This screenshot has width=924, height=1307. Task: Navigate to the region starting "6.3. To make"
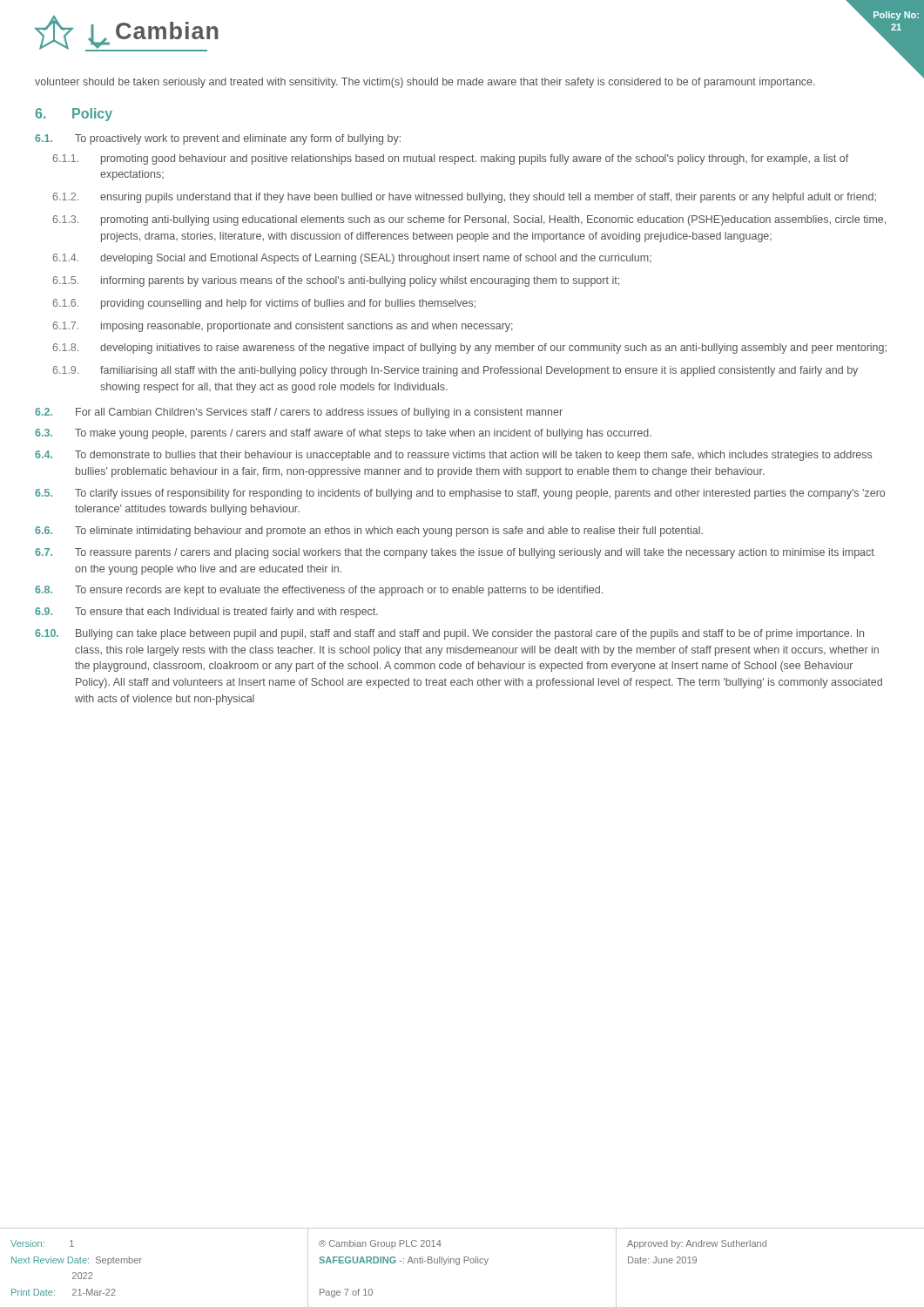click(x=462, y=434)
